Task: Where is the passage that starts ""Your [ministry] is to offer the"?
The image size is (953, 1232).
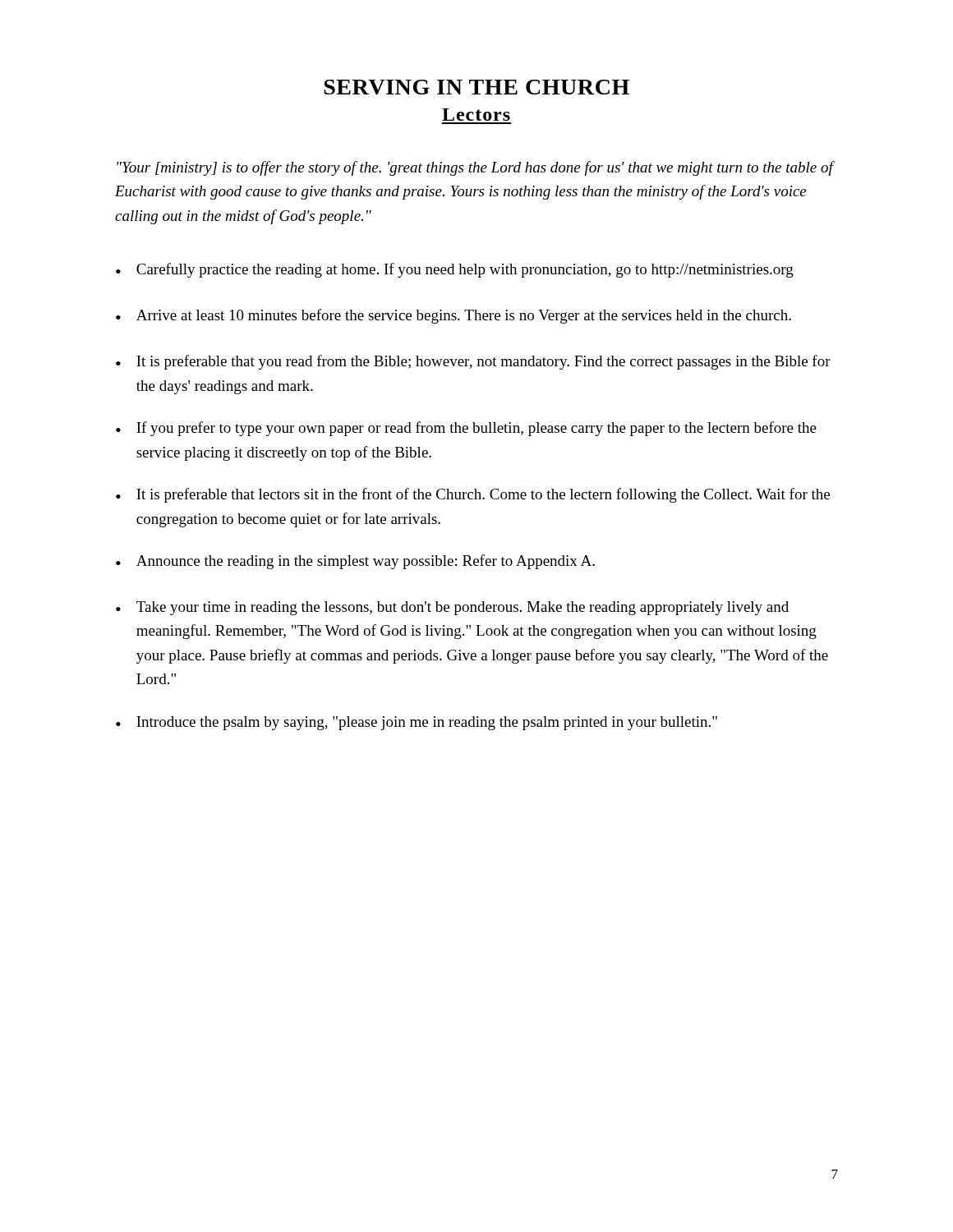Action: [x=474, y=191]
